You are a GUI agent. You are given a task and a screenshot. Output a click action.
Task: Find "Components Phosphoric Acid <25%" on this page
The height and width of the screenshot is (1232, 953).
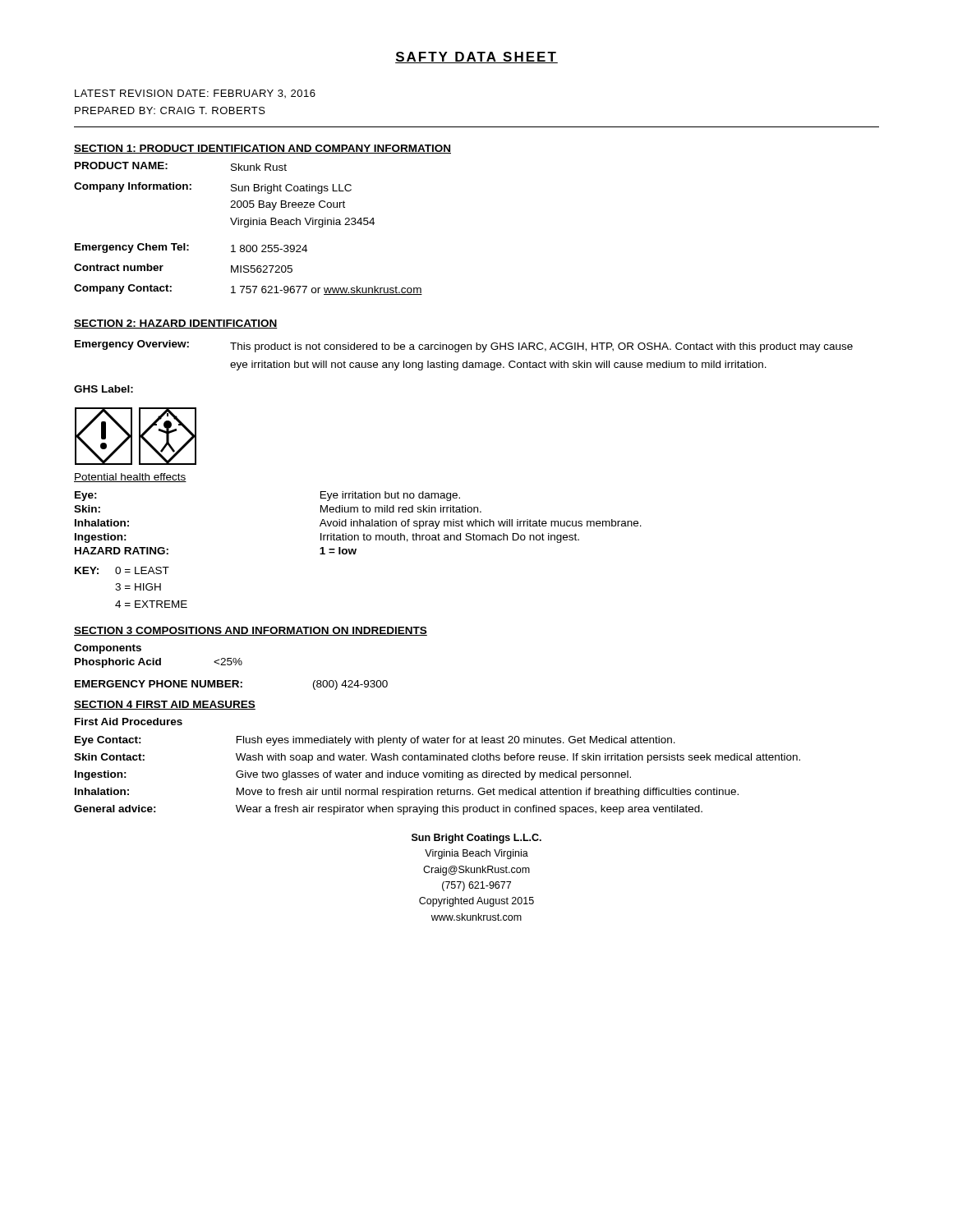point(108,649)
